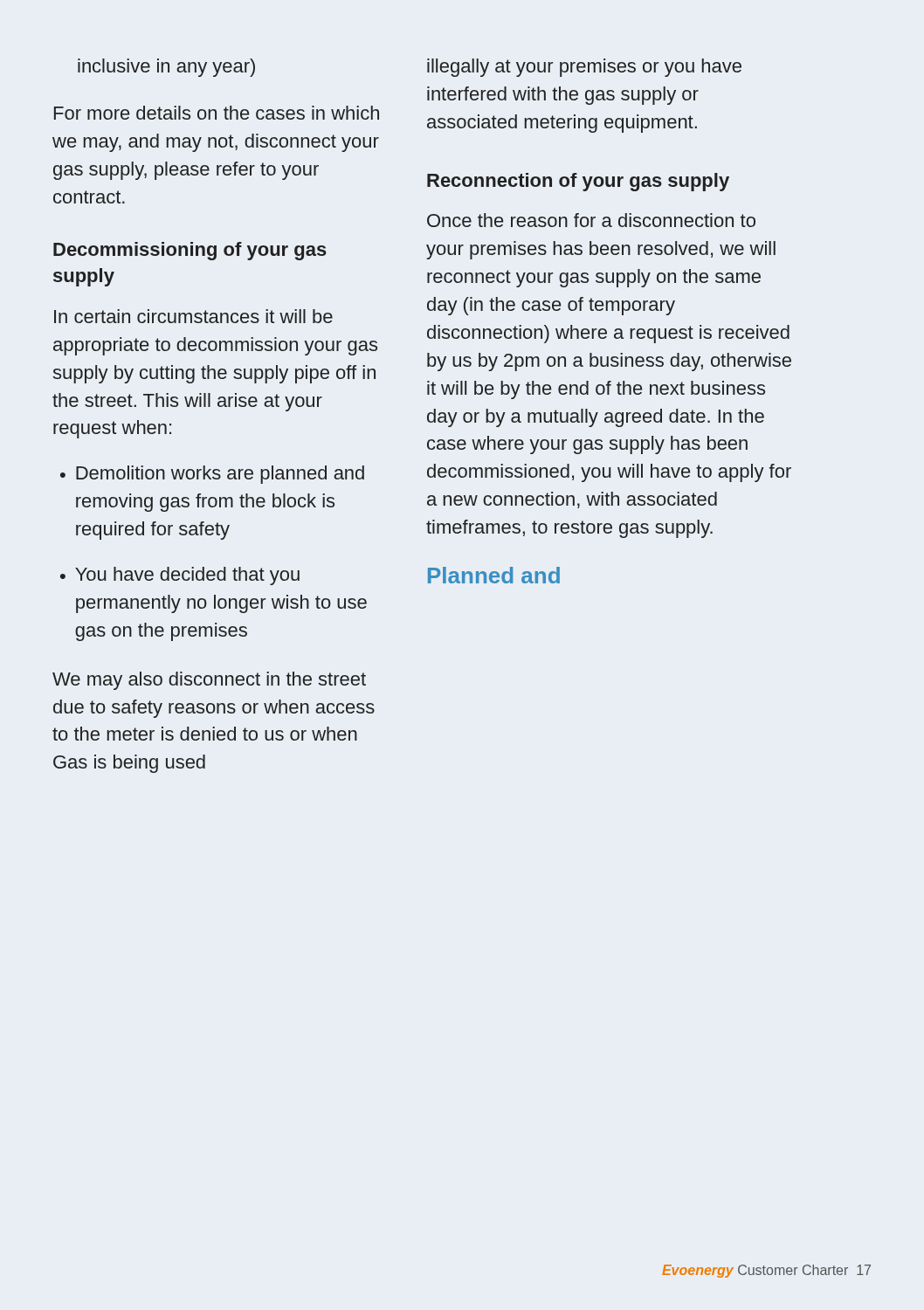The height and width of the screenshot is (1310, 924).
Task: Select the element starting "For more details on the"
Action: tap(216, 155)
